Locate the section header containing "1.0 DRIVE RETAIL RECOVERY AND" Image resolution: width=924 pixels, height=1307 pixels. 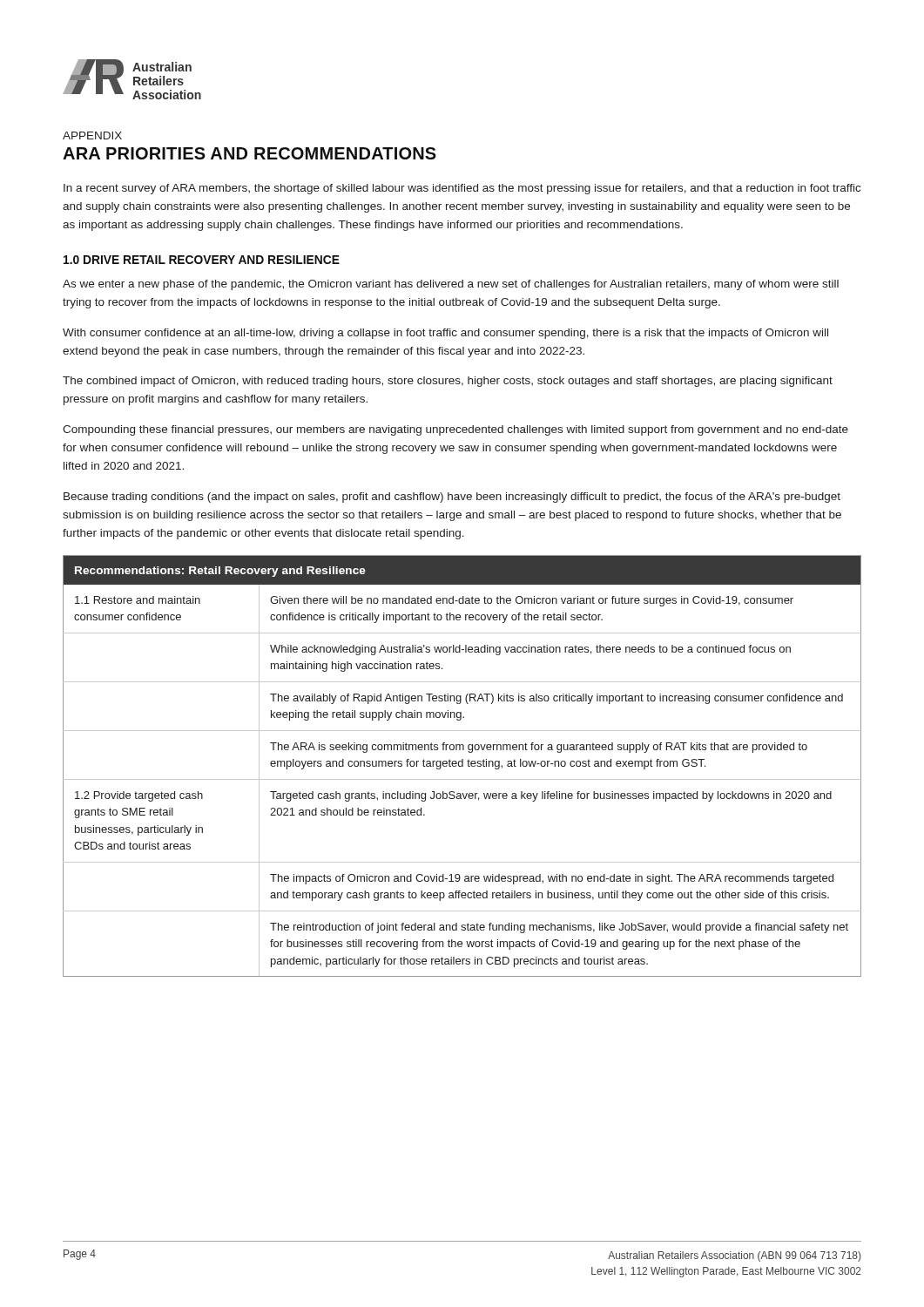pos(201,260)
